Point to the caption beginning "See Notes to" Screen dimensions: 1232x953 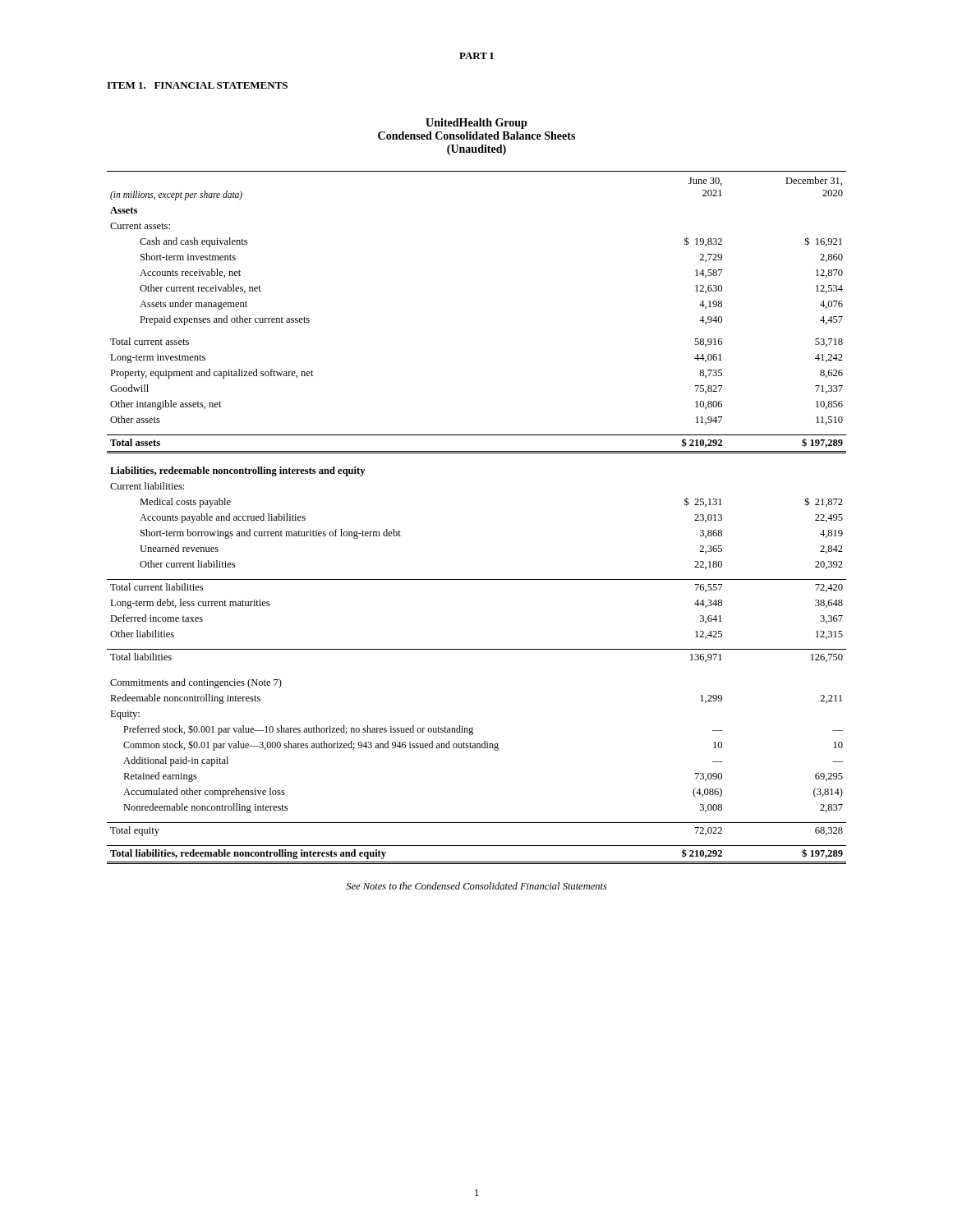(x=476, y=886)
